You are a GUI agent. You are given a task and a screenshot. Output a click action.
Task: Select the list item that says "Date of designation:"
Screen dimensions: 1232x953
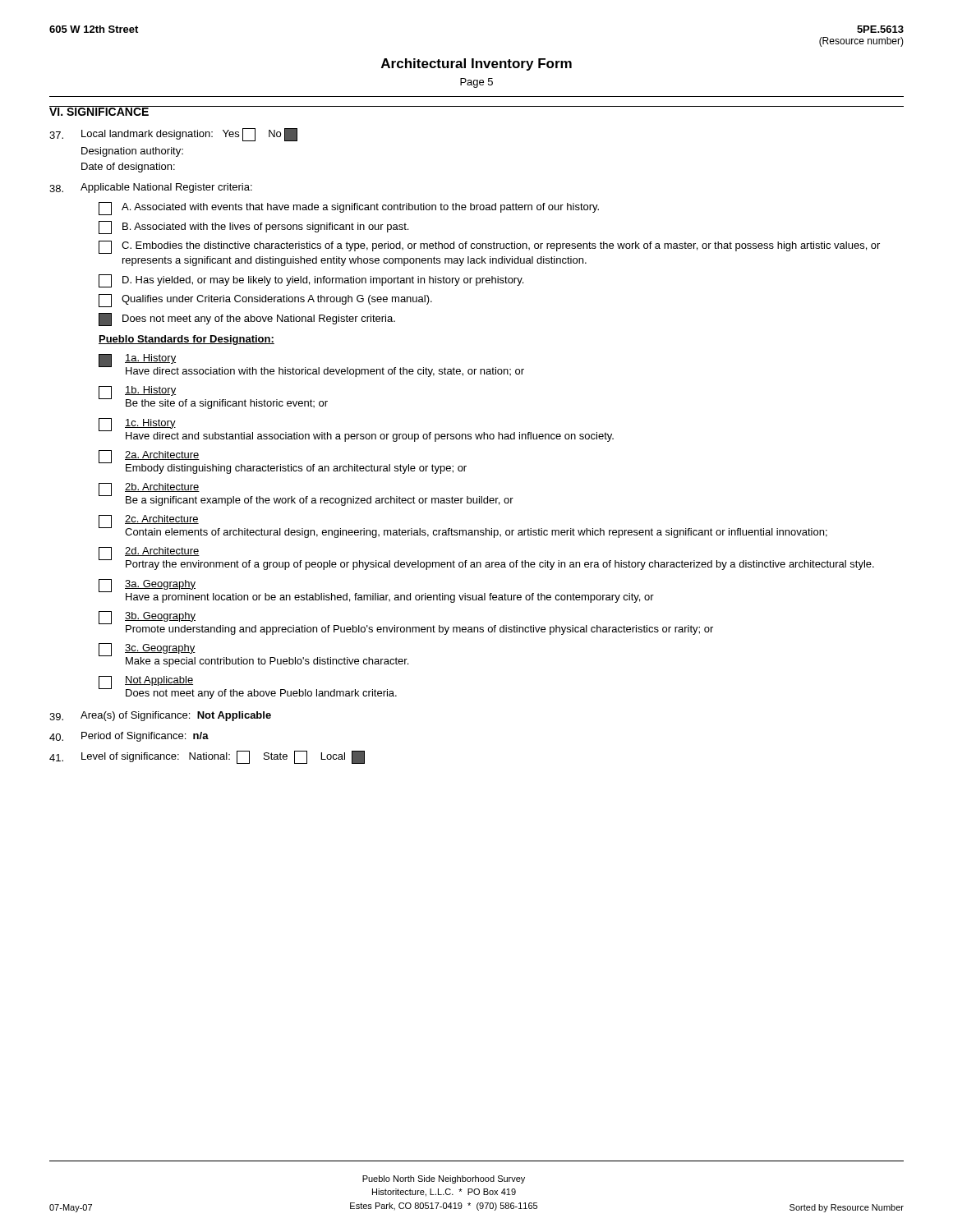(x=128, y=166)
